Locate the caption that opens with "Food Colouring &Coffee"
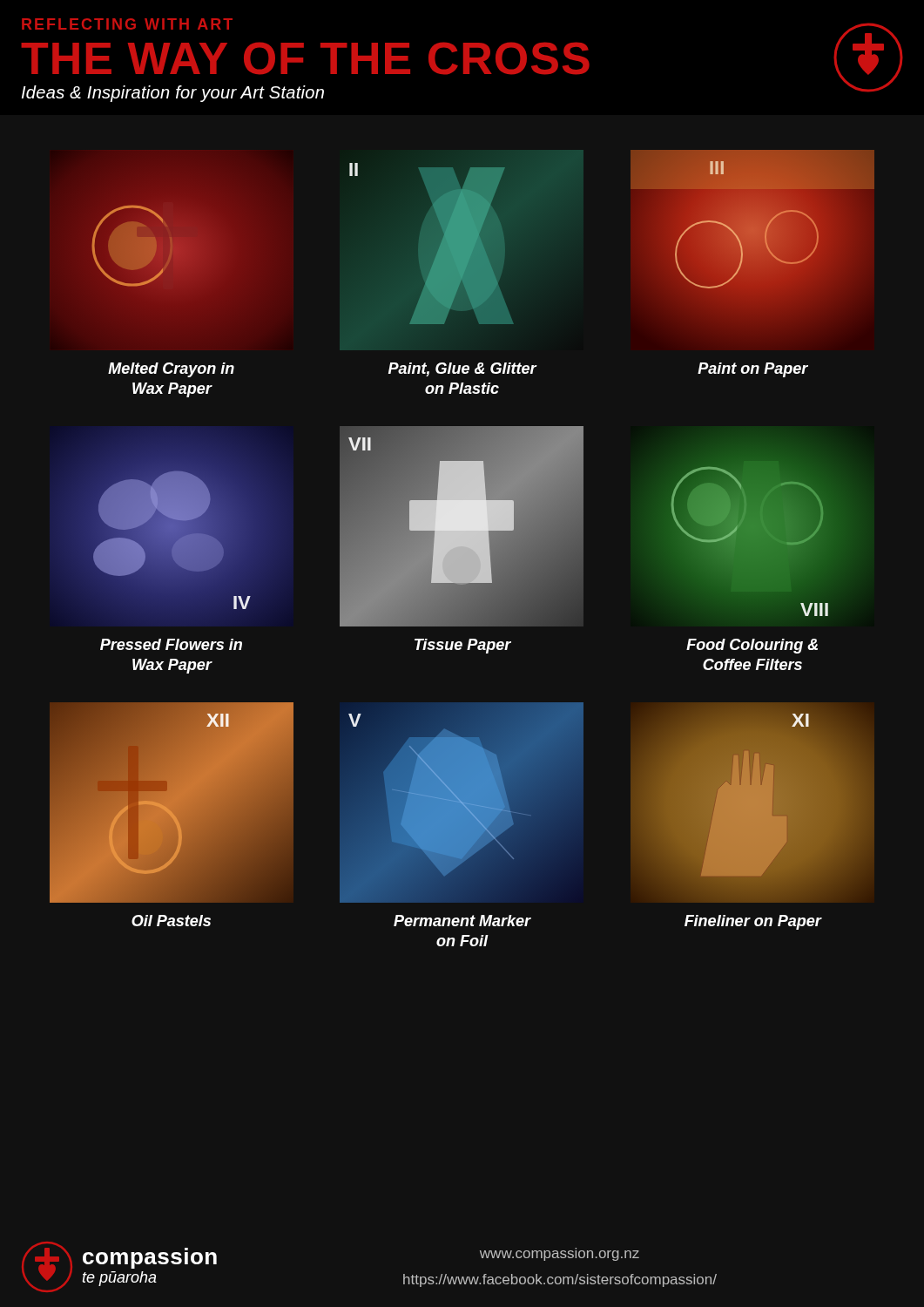The width and height of the screenshot is (924, 1307). click(x=753, y=655)
